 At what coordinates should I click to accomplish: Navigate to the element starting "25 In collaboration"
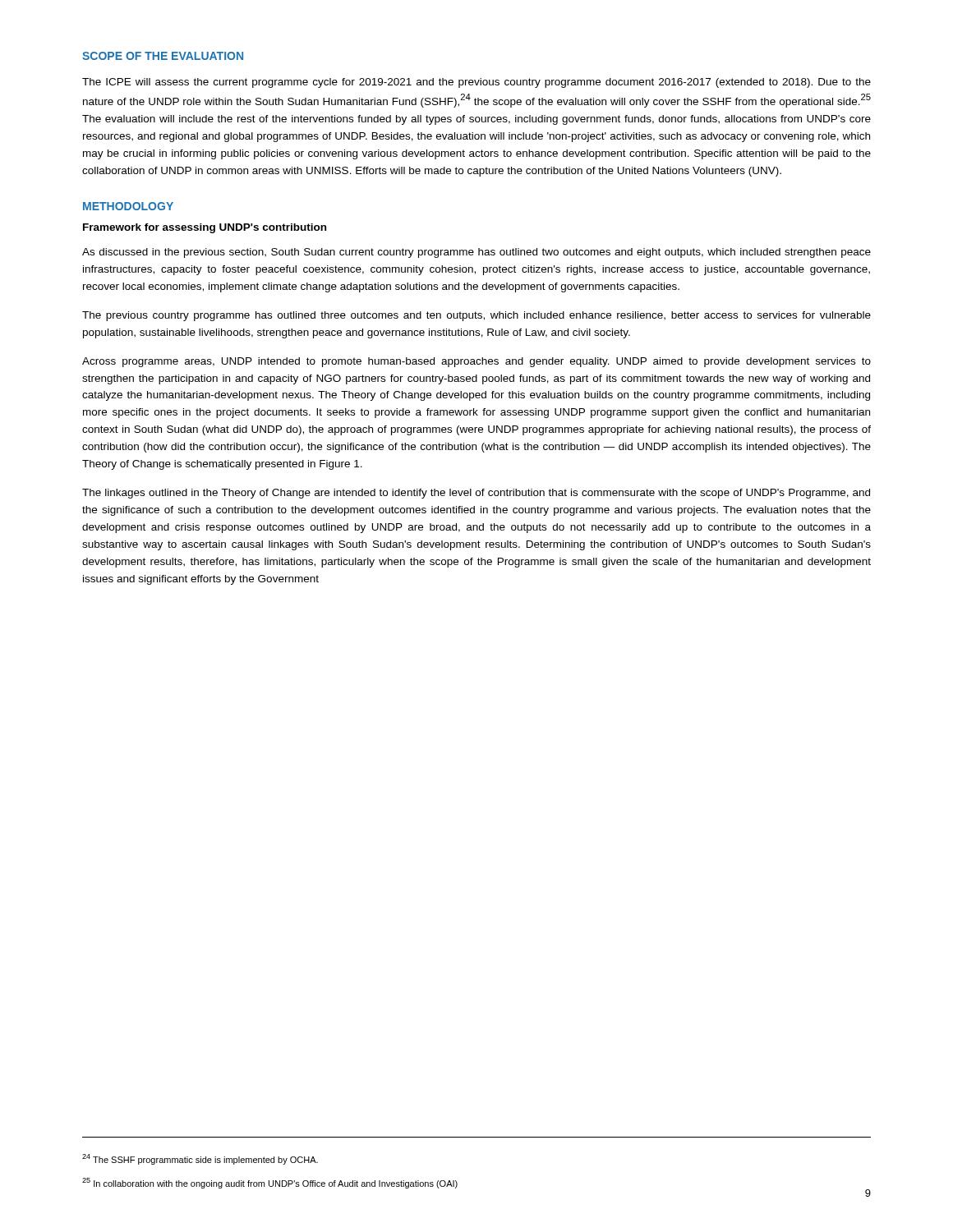click(x=269, y=1184)
